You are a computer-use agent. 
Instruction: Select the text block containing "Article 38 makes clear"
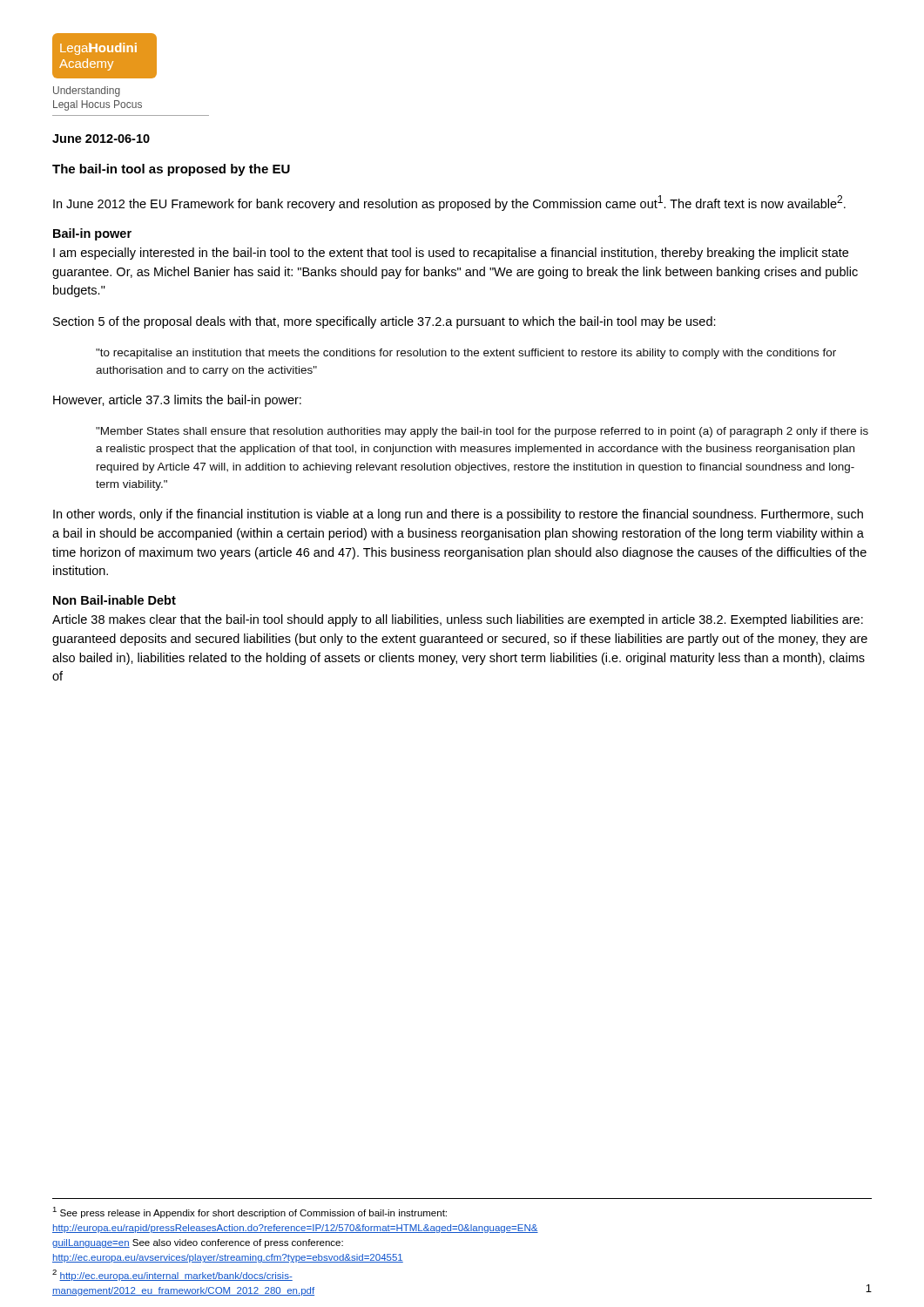pos(460,648)
